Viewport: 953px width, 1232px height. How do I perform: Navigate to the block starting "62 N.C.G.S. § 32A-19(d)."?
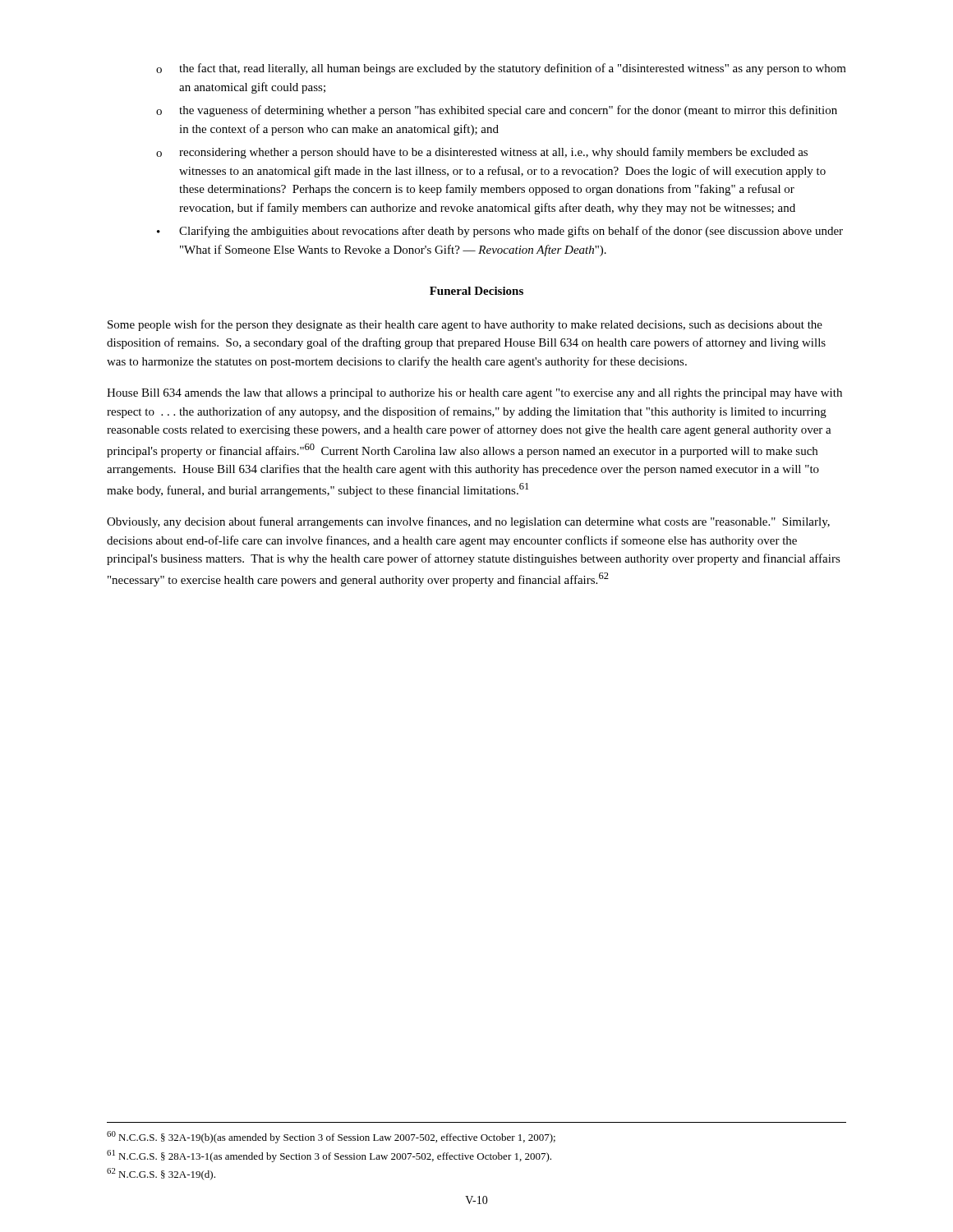pyautogui.click(x=161, y=1173)
